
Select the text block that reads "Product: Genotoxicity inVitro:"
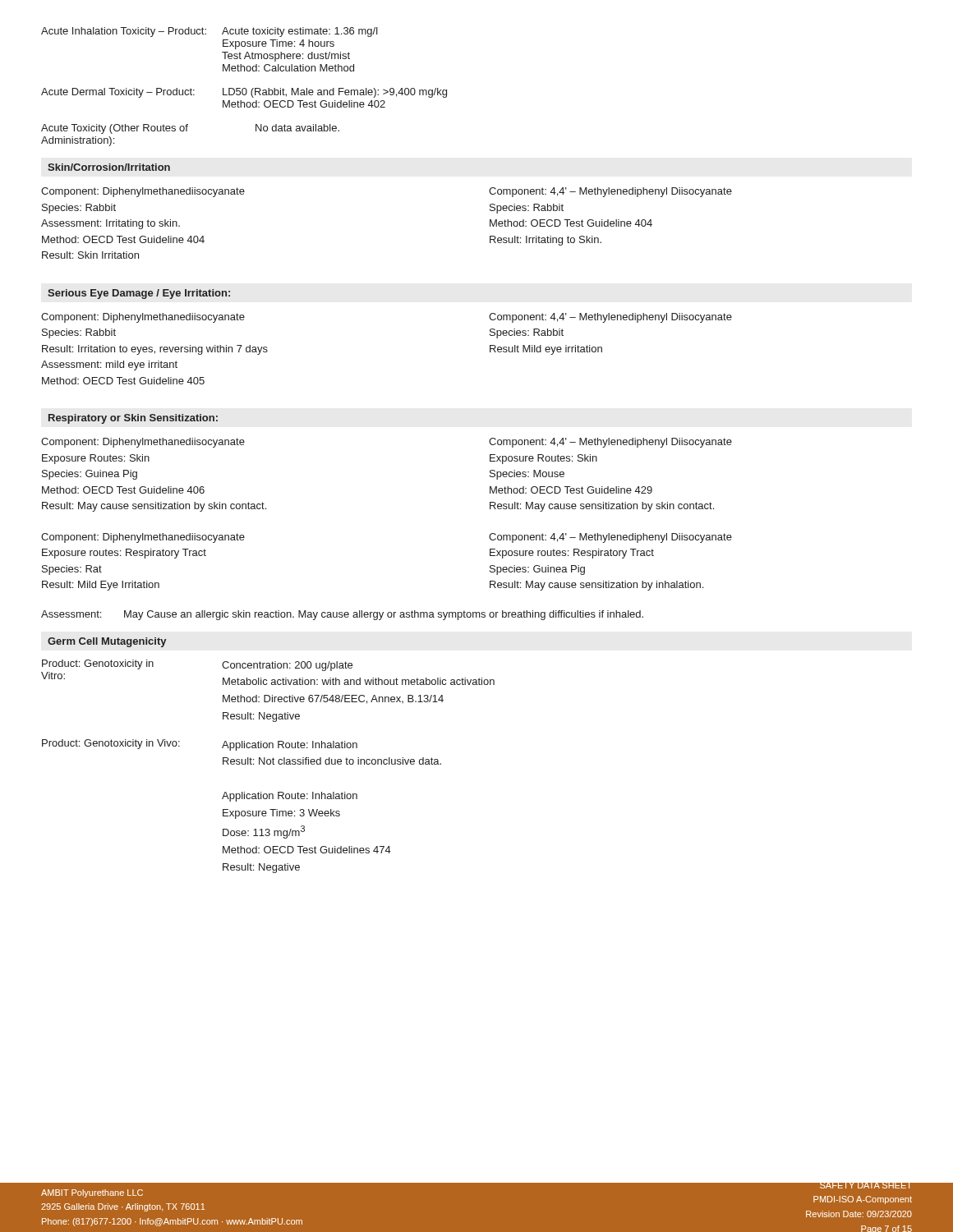(476, 691)
